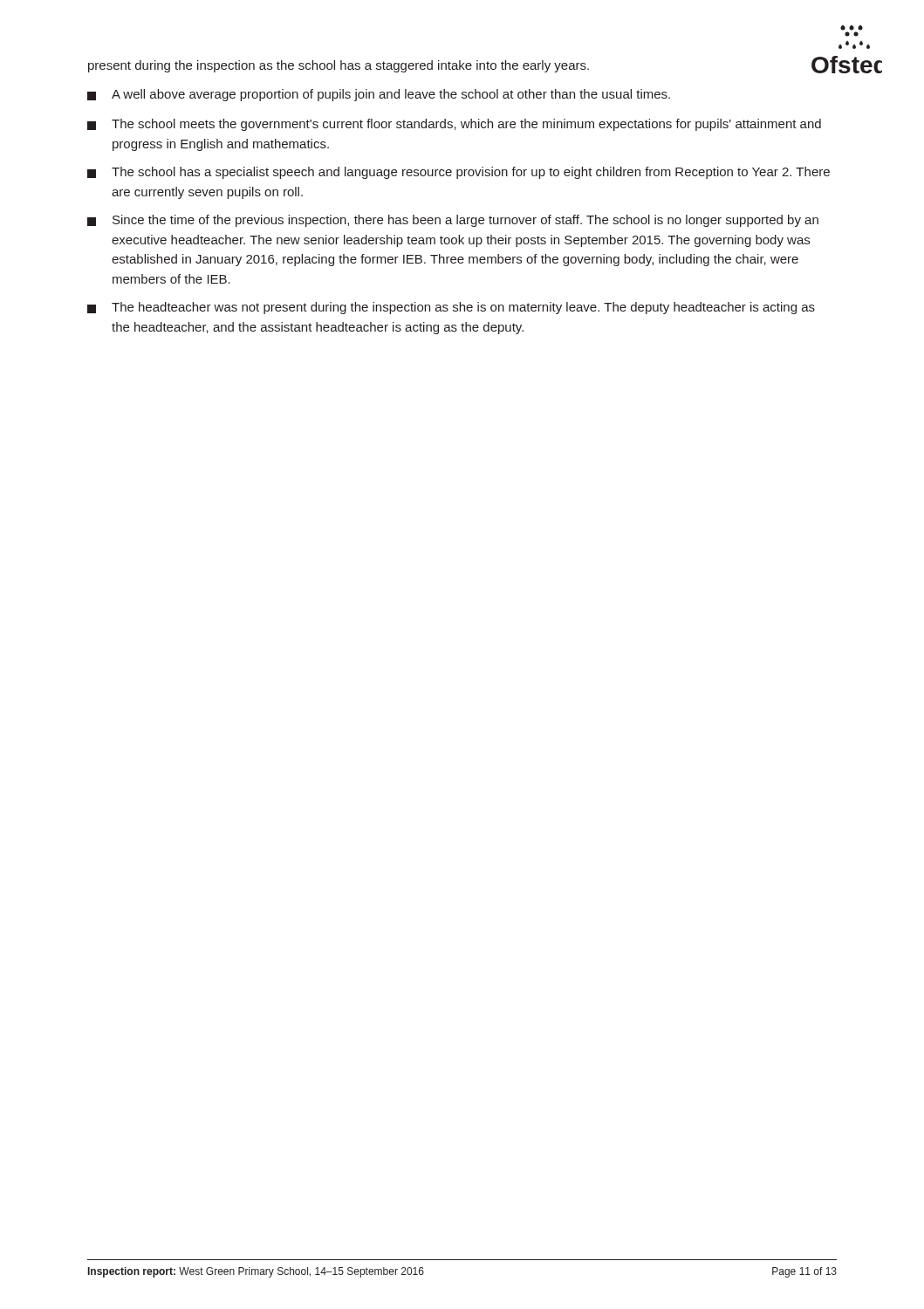
Task: Navigate to the text block starting "The headteacher was not present"
Action: point(462,317)
